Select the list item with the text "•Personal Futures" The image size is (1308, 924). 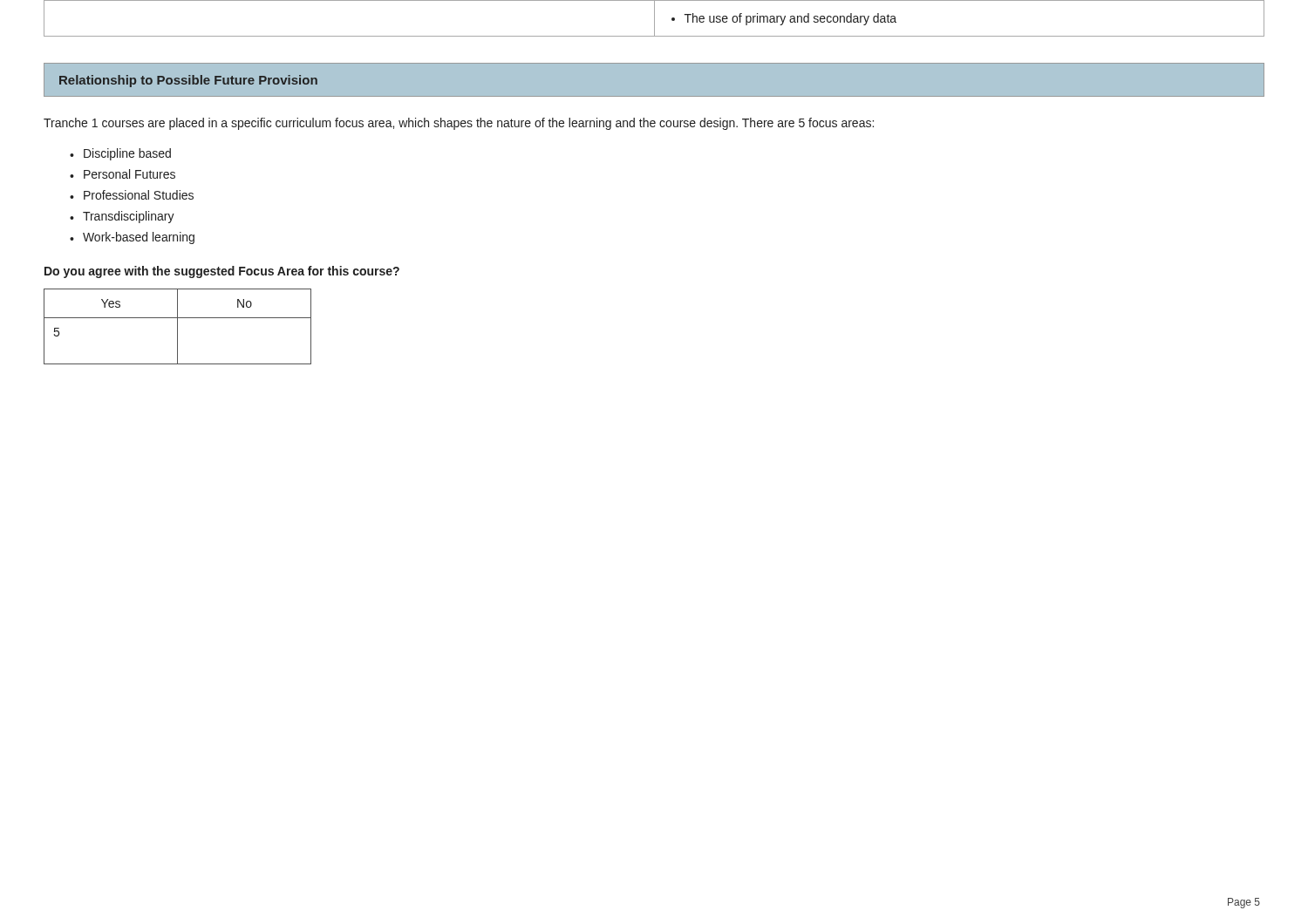[123, 176]
